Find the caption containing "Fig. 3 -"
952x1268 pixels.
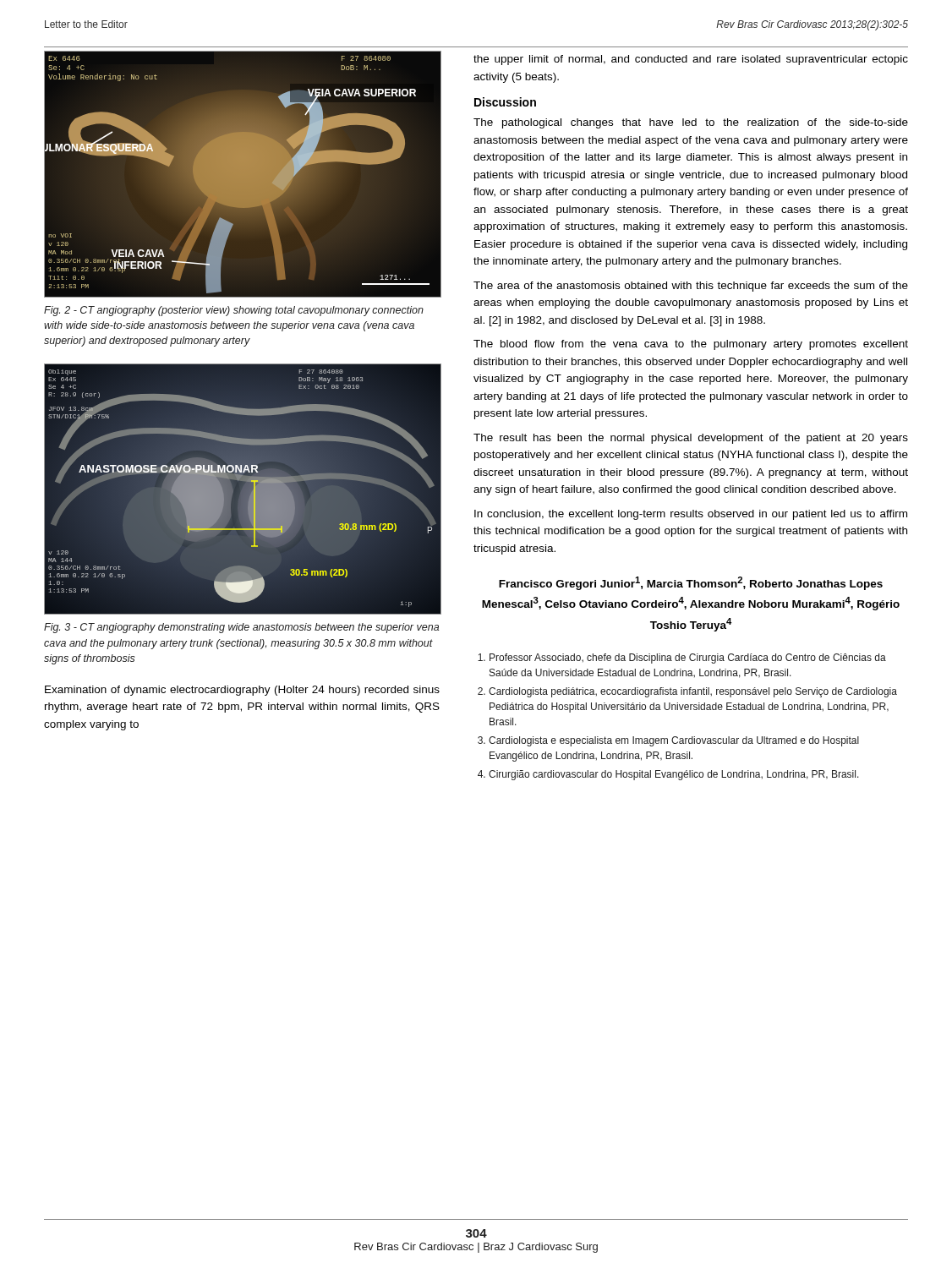242,643
